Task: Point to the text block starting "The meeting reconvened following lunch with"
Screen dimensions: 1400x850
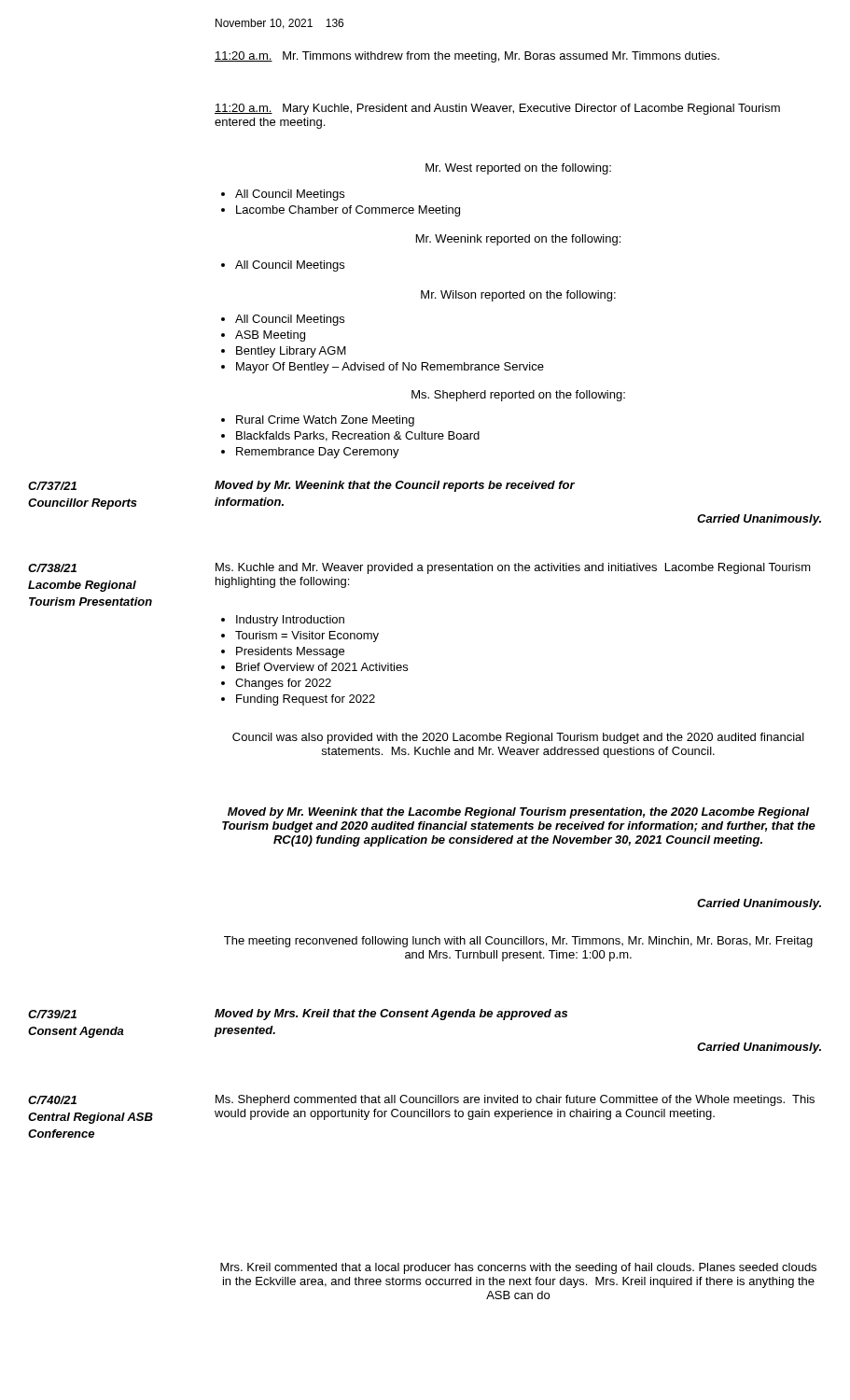Action: [x=518, y=947]
